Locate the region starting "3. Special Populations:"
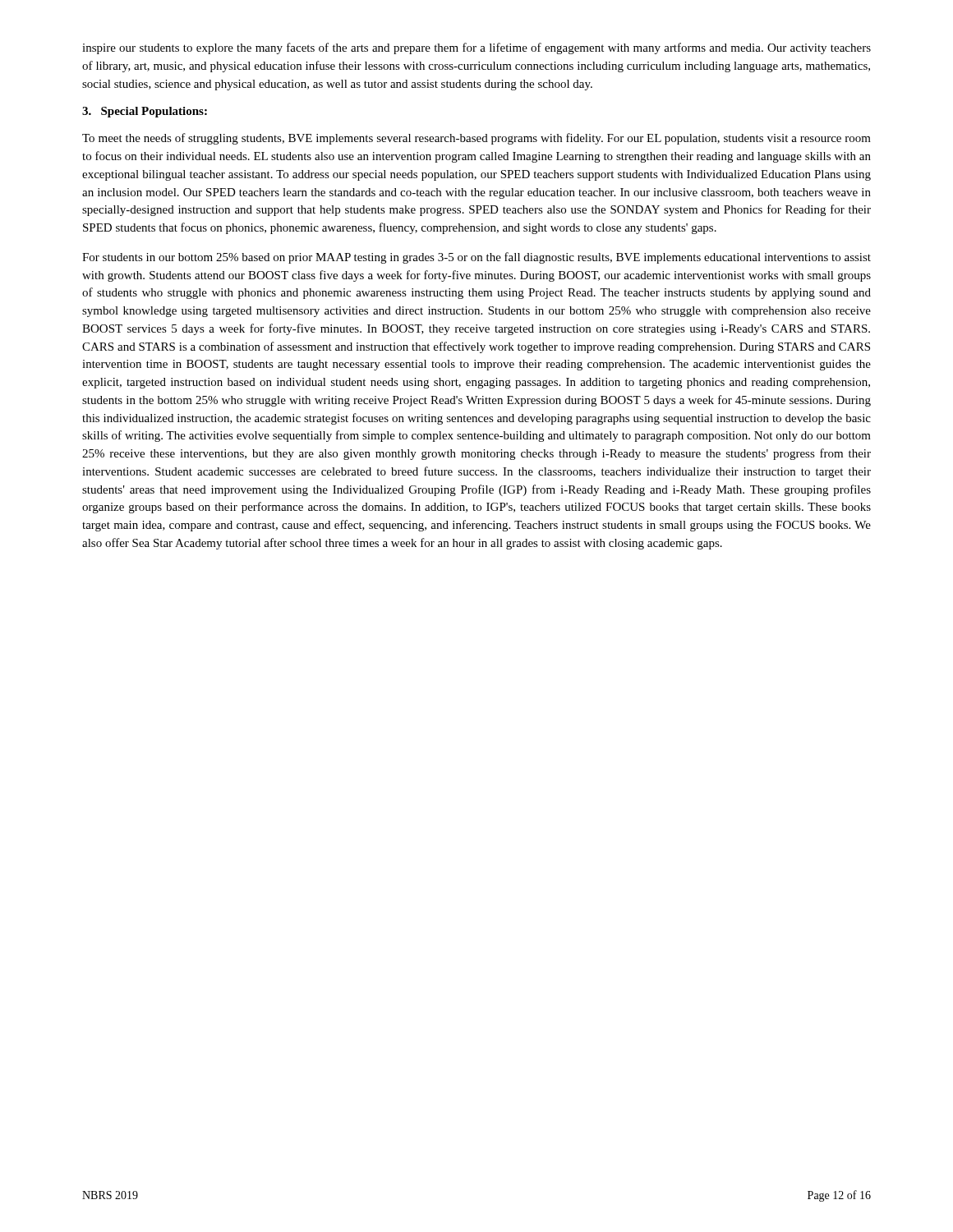Viewport: 953px width, 1232px height. (x=145, y=111)
